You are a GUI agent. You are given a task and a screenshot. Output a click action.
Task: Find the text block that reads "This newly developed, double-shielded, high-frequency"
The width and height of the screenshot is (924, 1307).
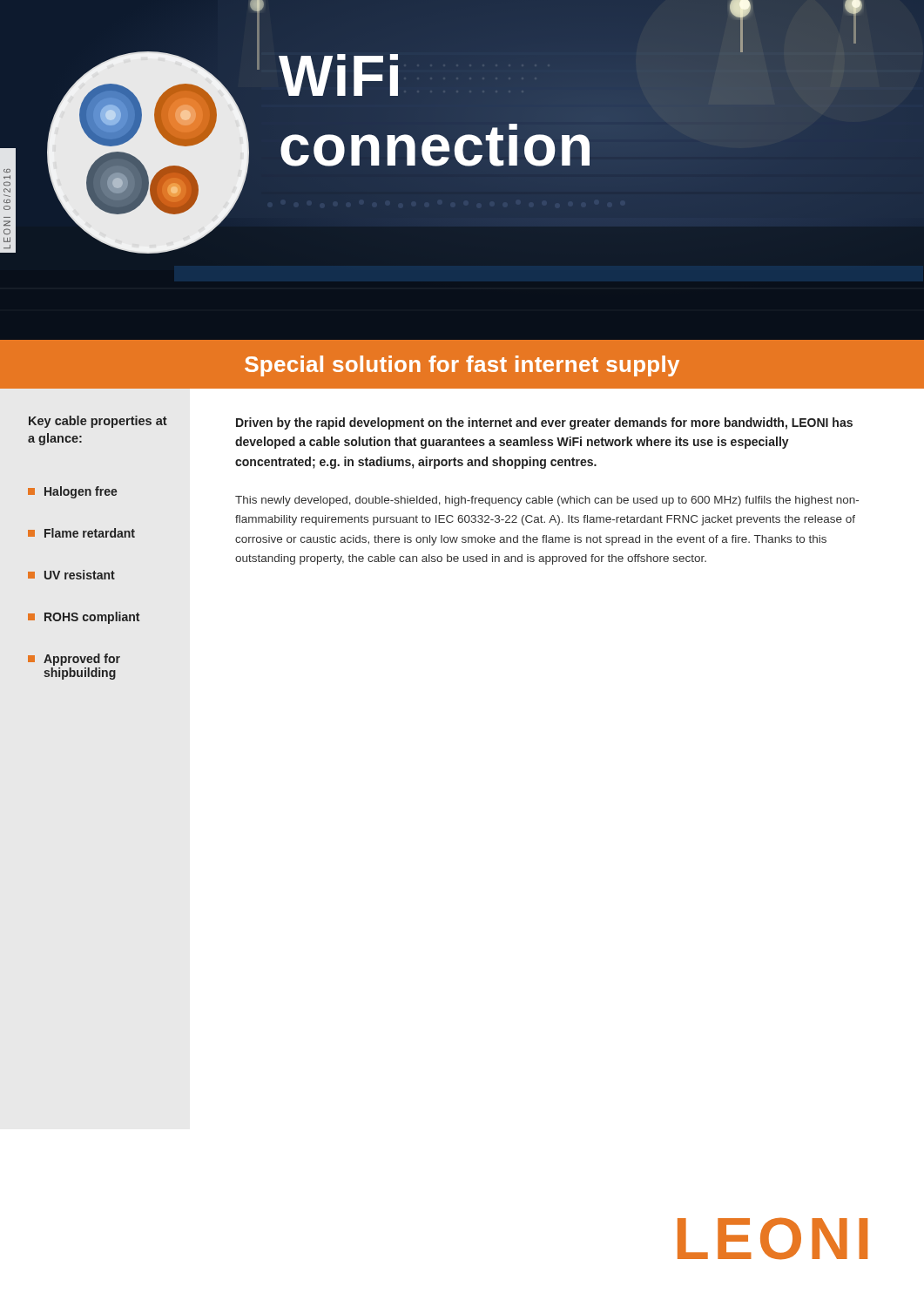pos(547,529)
